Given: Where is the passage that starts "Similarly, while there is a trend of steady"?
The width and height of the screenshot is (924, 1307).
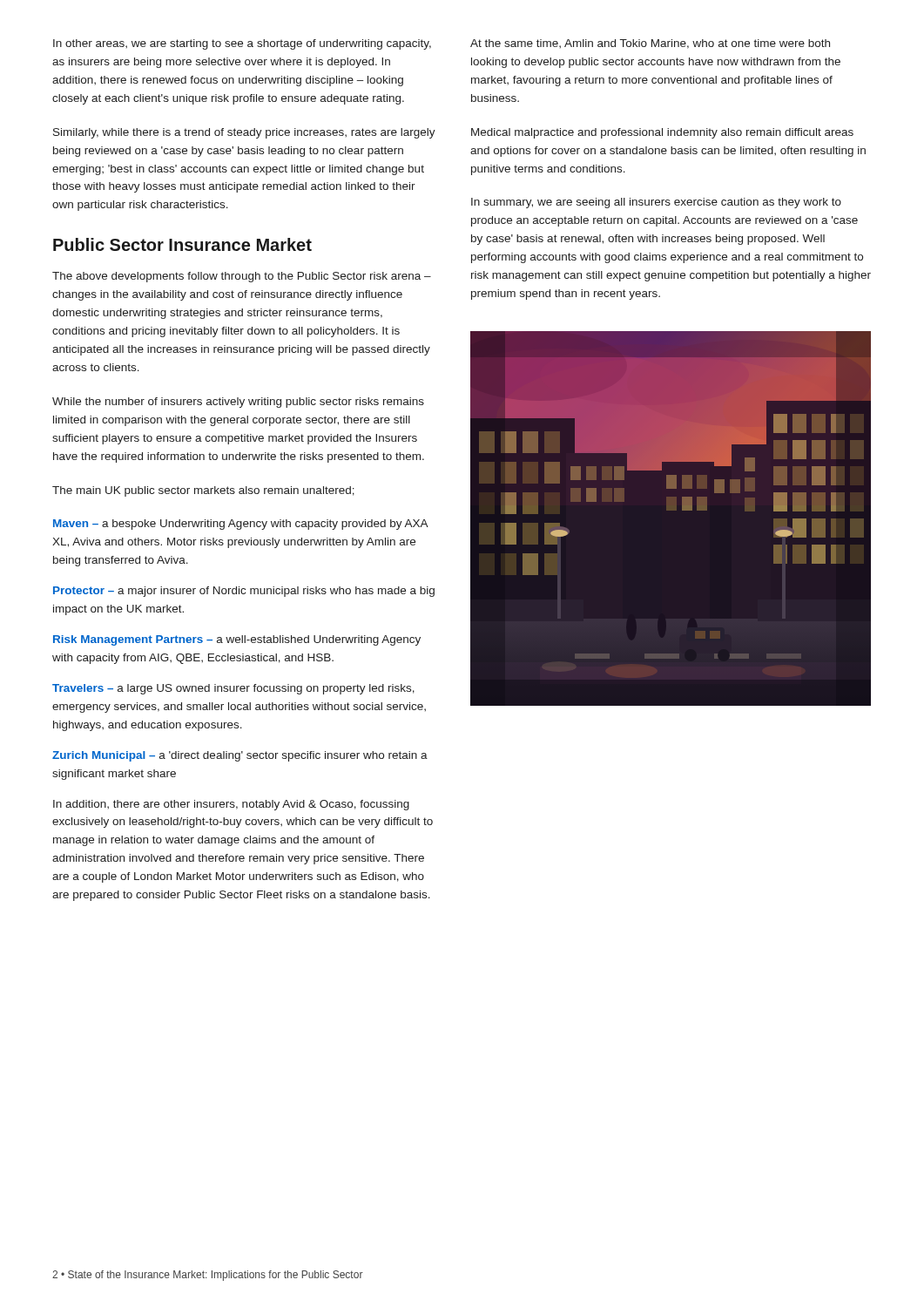Looking at the screenshot, I should pos(244,168).
